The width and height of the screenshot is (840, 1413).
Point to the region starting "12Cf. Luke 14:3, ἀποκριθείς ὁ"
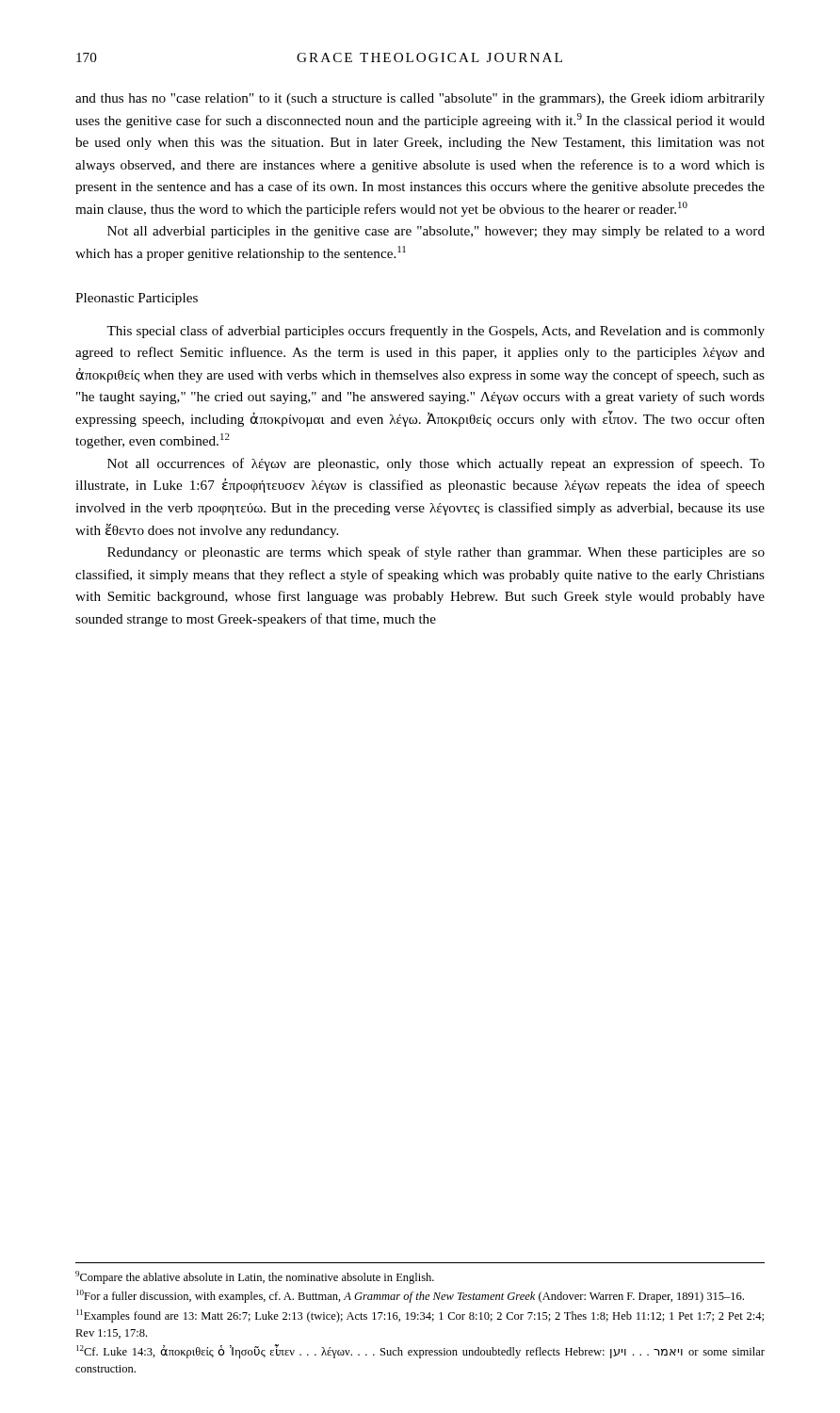[x=420, y=1359]
